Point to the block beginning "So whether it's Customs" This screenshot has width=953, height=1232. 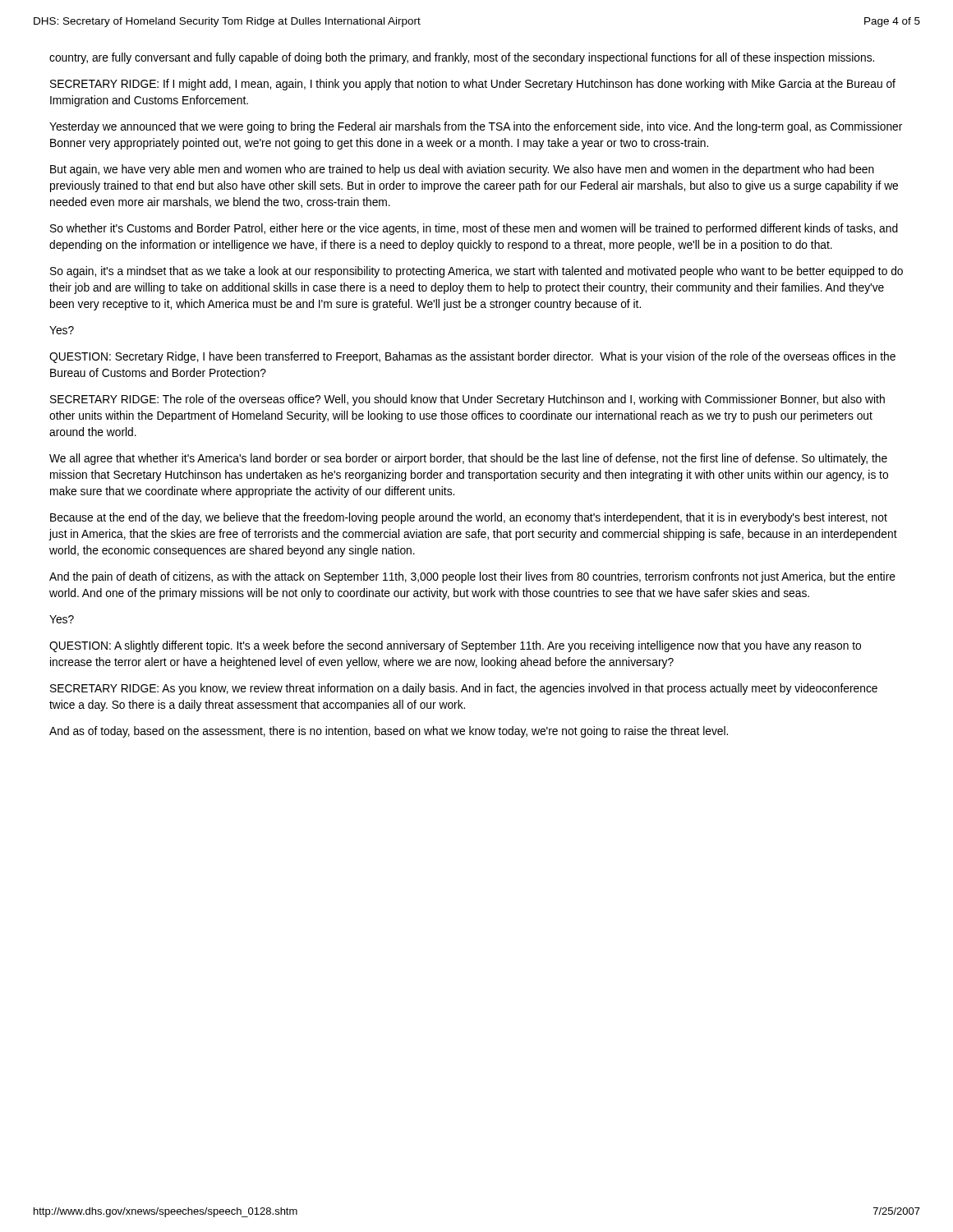point(474,237)
